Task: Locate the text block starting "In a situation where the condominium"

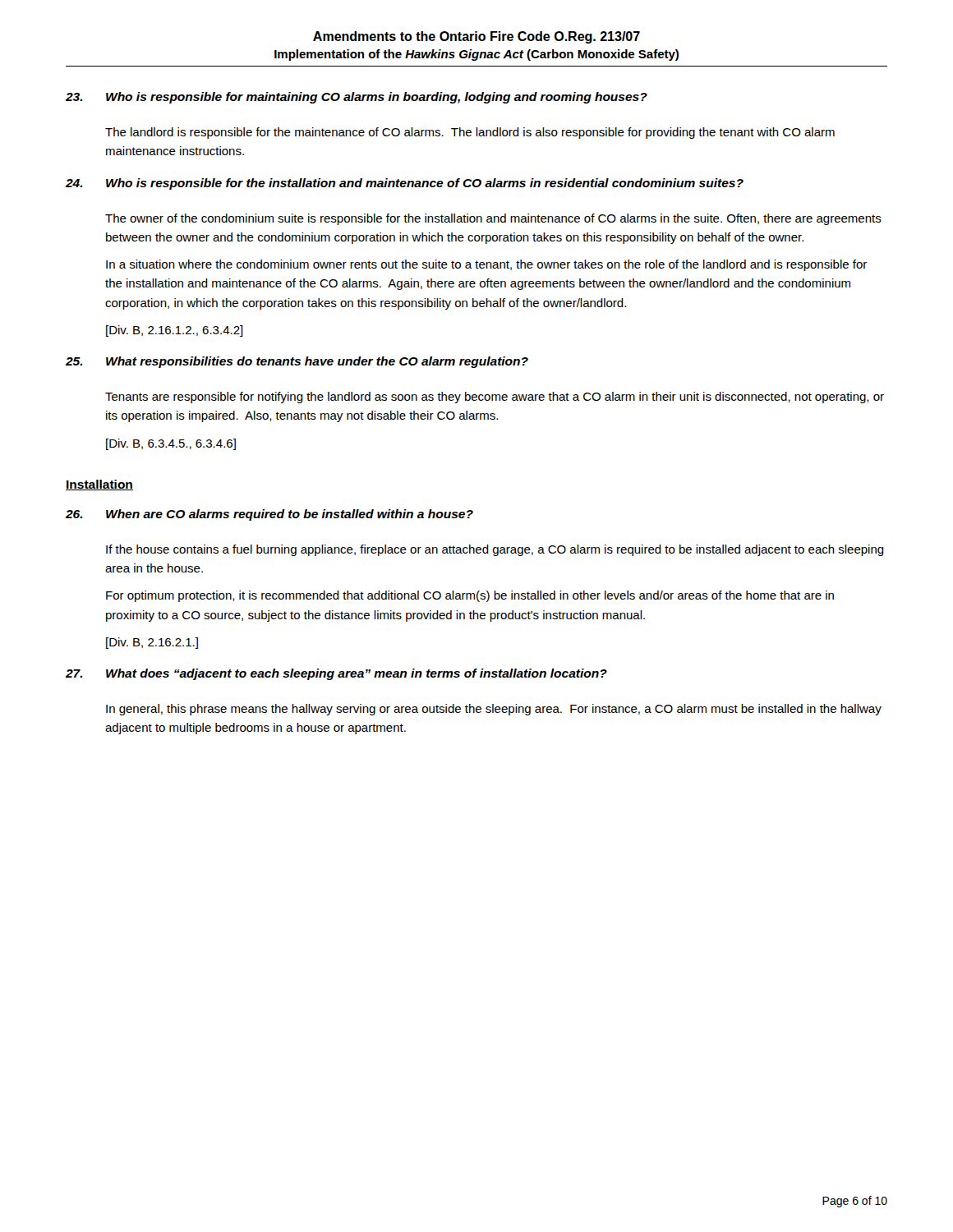Action: (486, 283)
